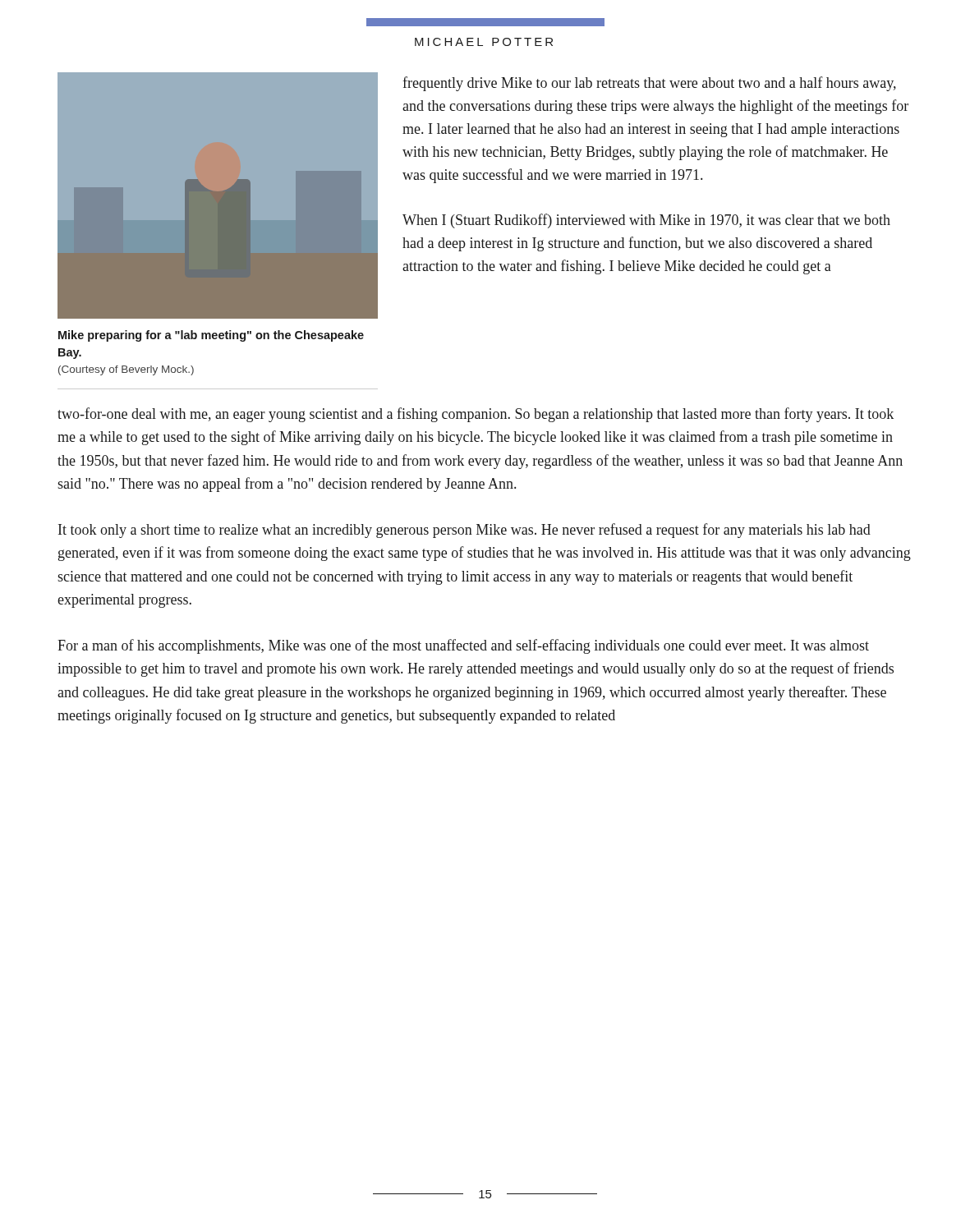The width and height of the screenshot is (970, 1232).
Task: Navigate to the element starting "It took only a short time"
Action: (484, 565)
